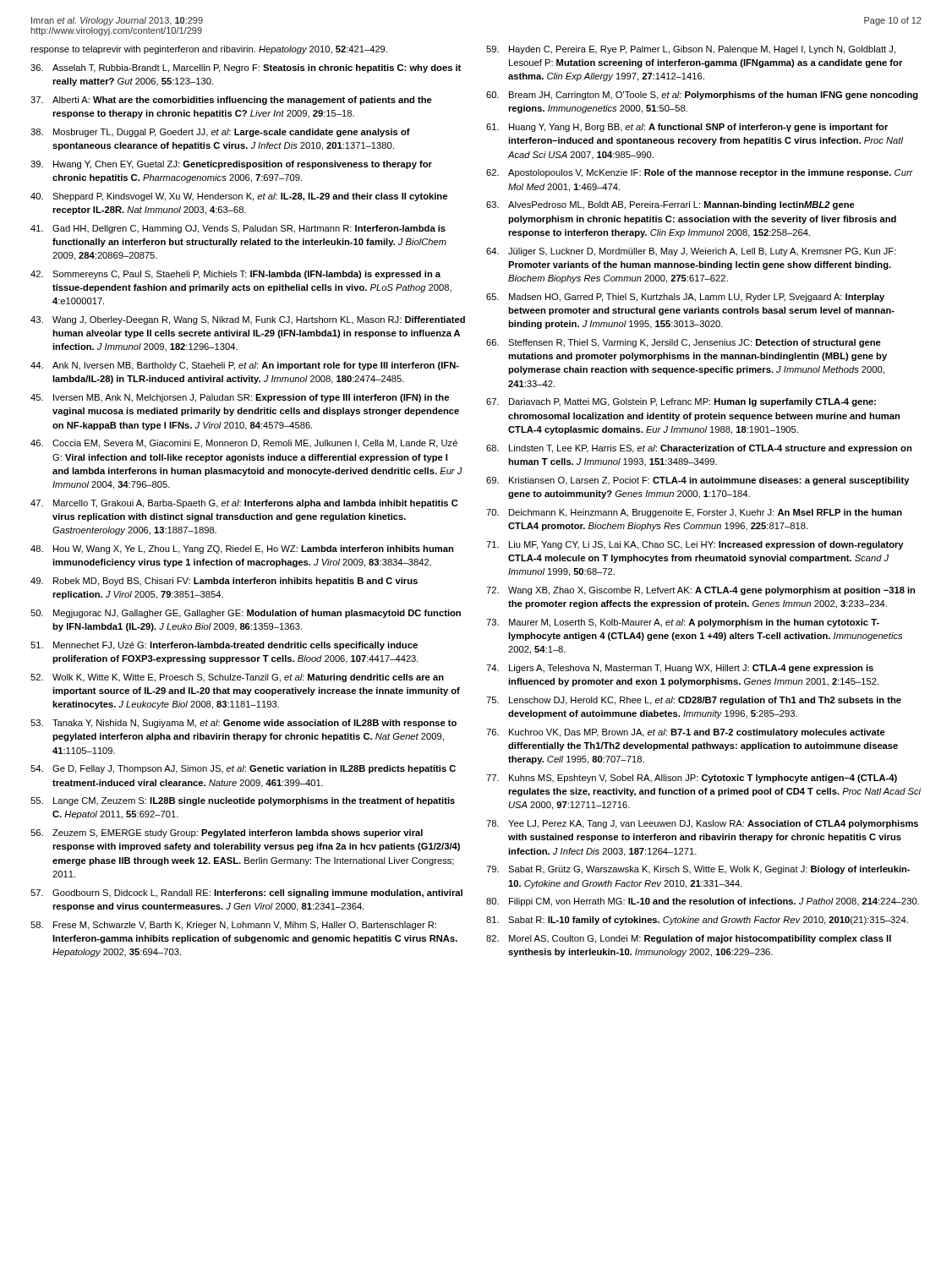Select the list item with the text "47. Marcello T,"
The image size is (952, 1268).
tap(248, 517)
